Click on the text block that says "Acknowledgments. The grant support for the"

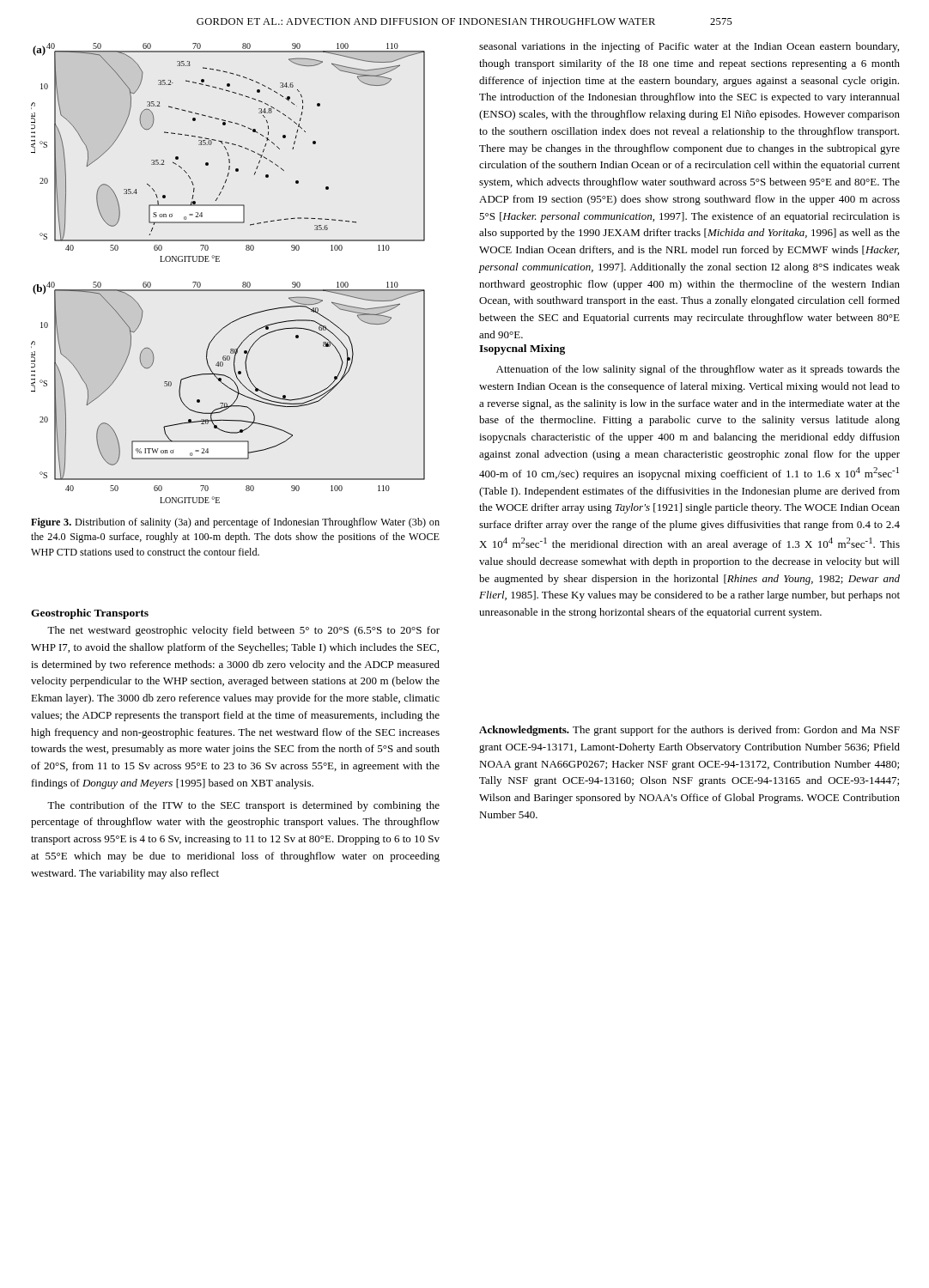click(x=689, y=772)
